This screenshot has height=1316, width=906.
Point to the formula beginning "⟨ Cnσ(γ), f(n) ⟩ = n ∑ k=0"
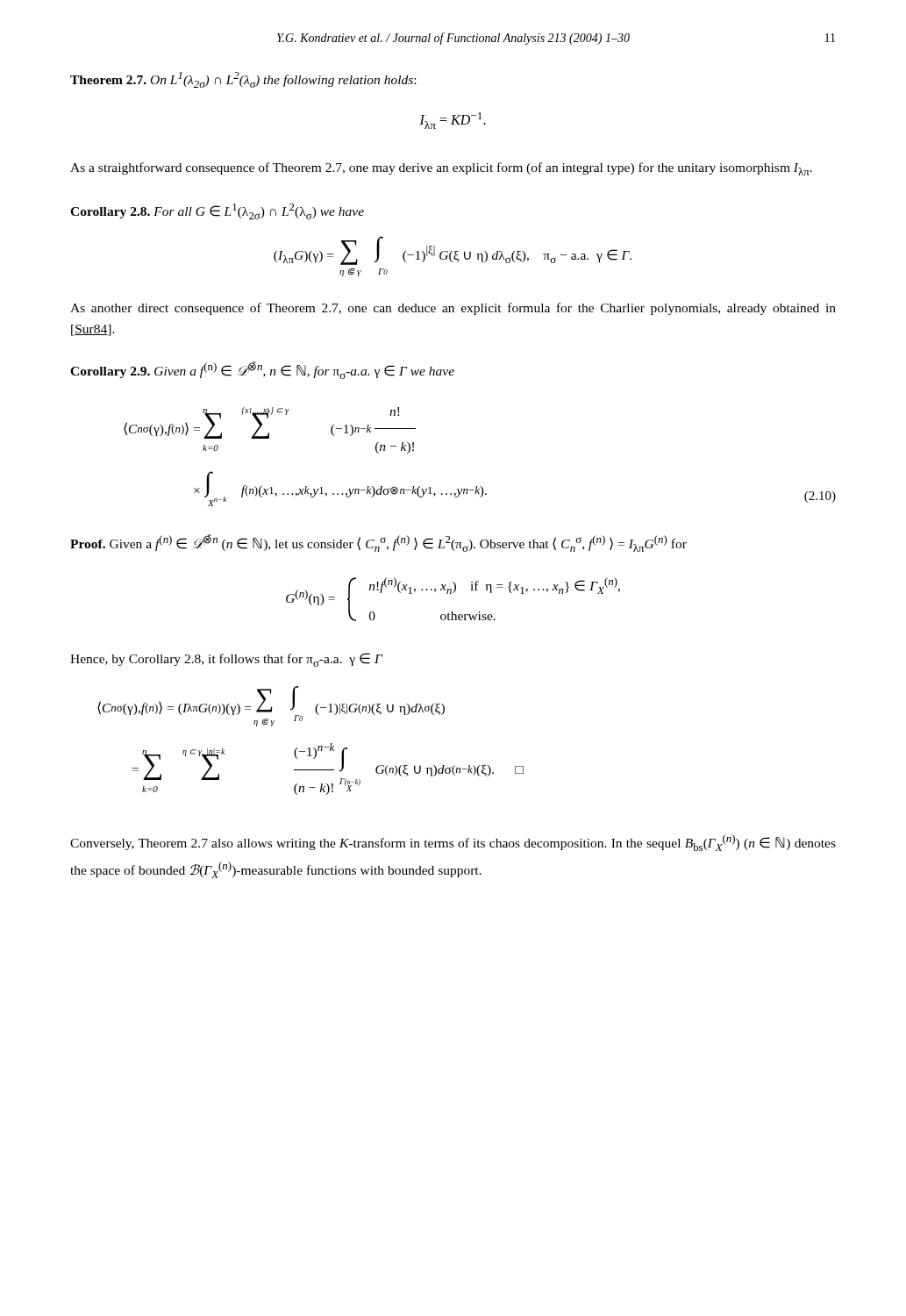click(212, 422)
